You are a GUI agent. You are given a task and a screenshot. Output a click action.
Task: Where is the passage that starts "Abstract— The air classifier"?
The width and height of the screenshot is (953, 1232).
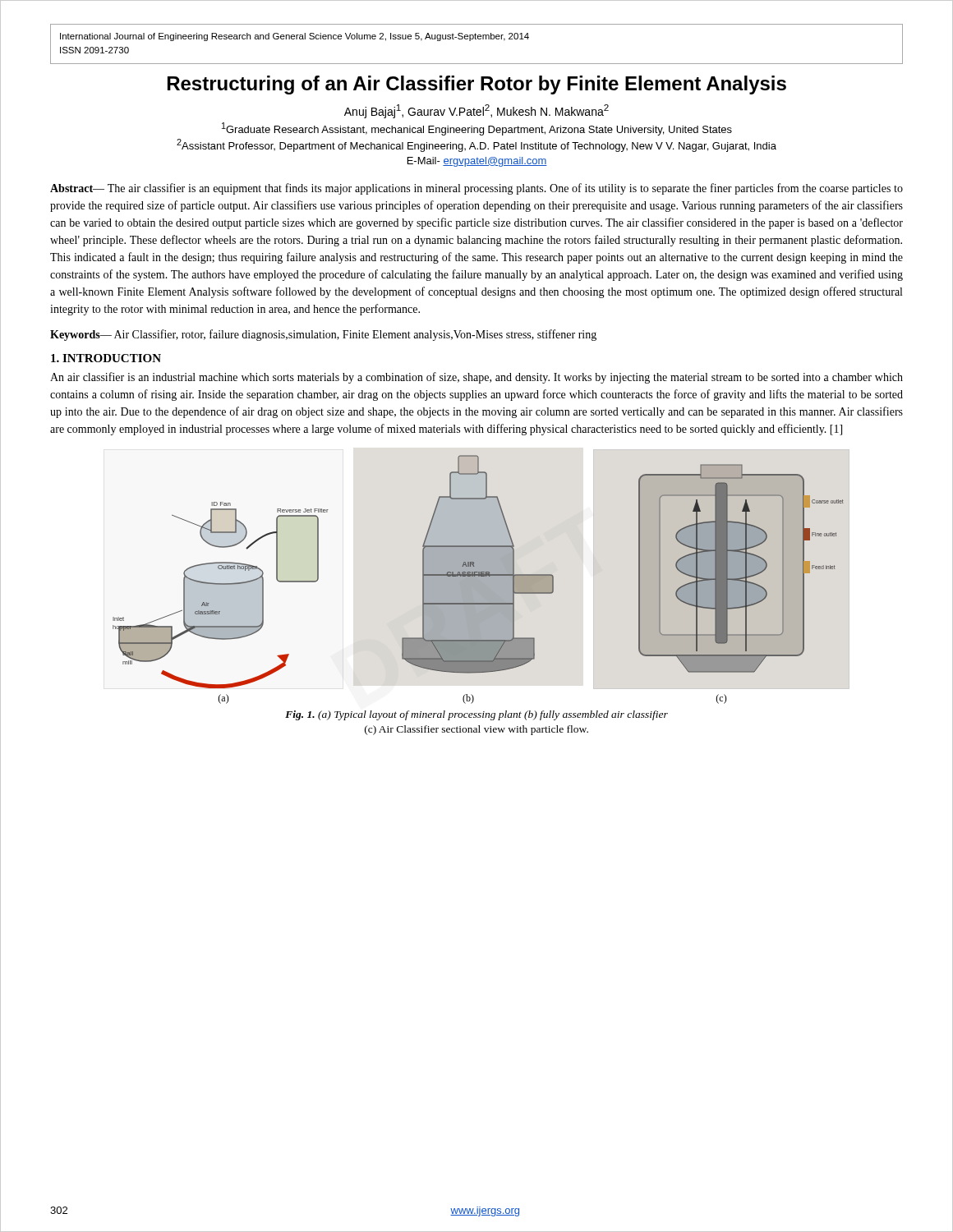click(x=476, y=249)
